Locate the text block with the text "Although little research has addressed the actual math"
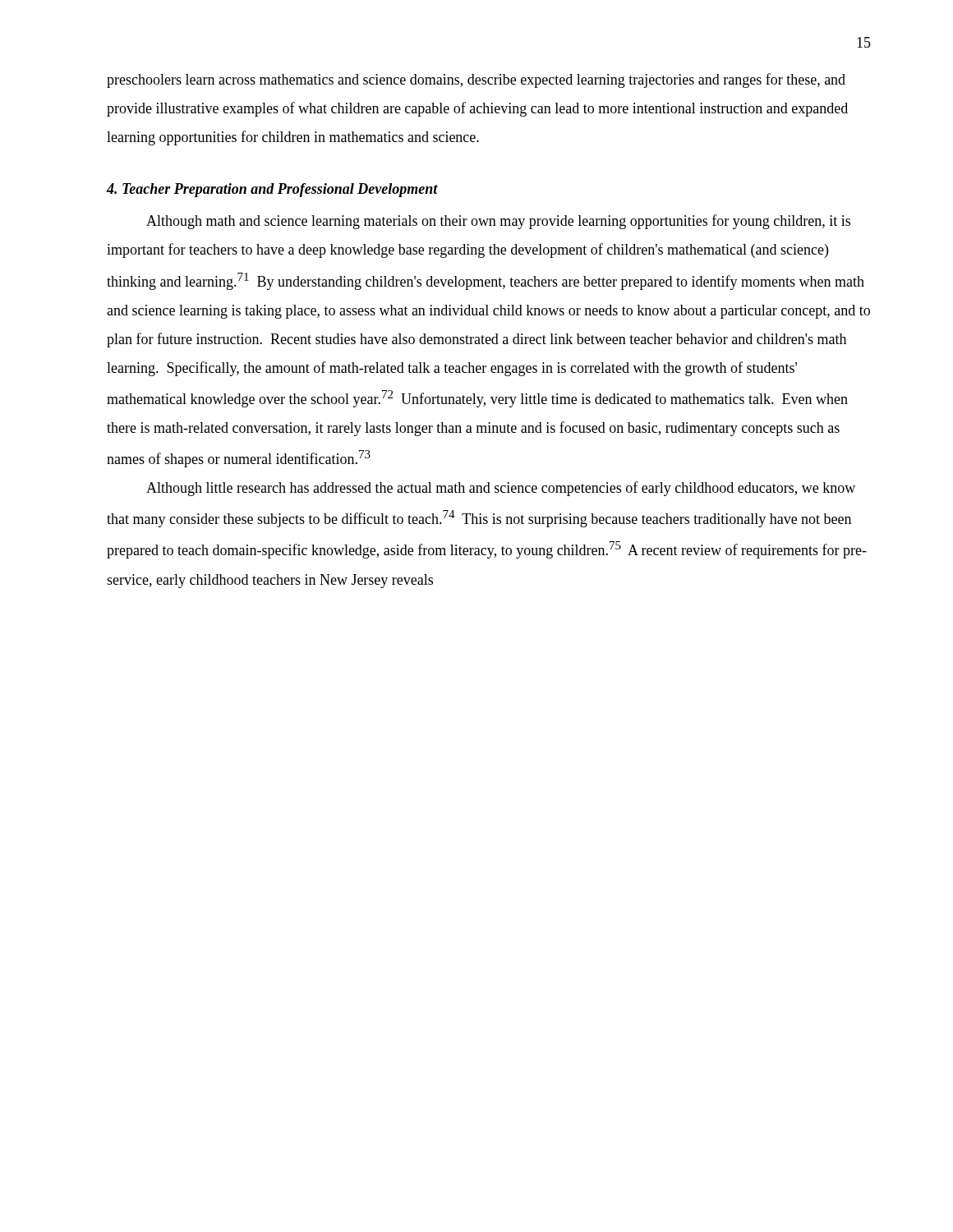The width and height of the screenshot is (953, 1232). [x=489, y=534]
